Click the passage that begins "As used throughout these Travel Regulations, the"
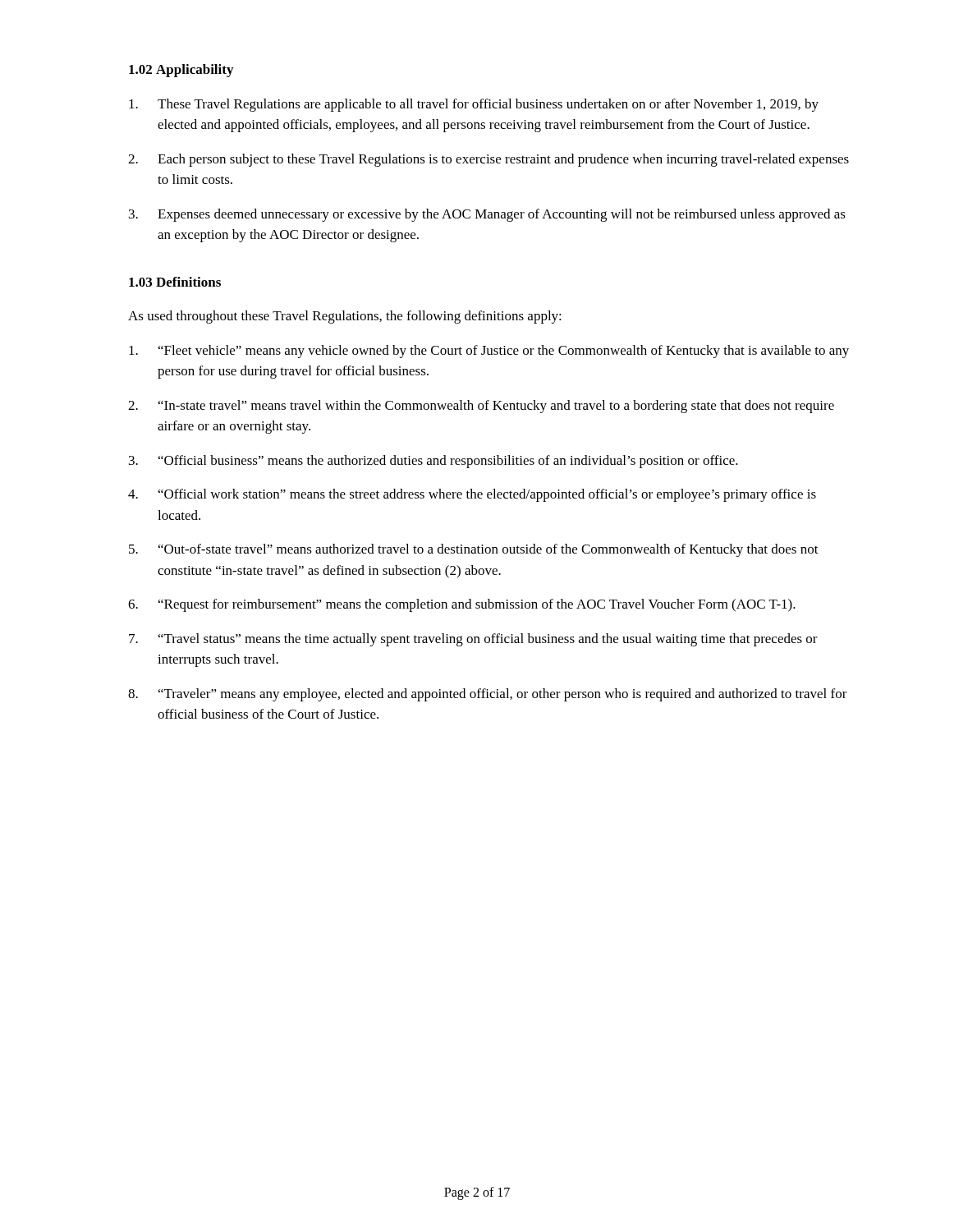Screen dimensions: 1232x954 pyautogui.click(x=345, y=316)
